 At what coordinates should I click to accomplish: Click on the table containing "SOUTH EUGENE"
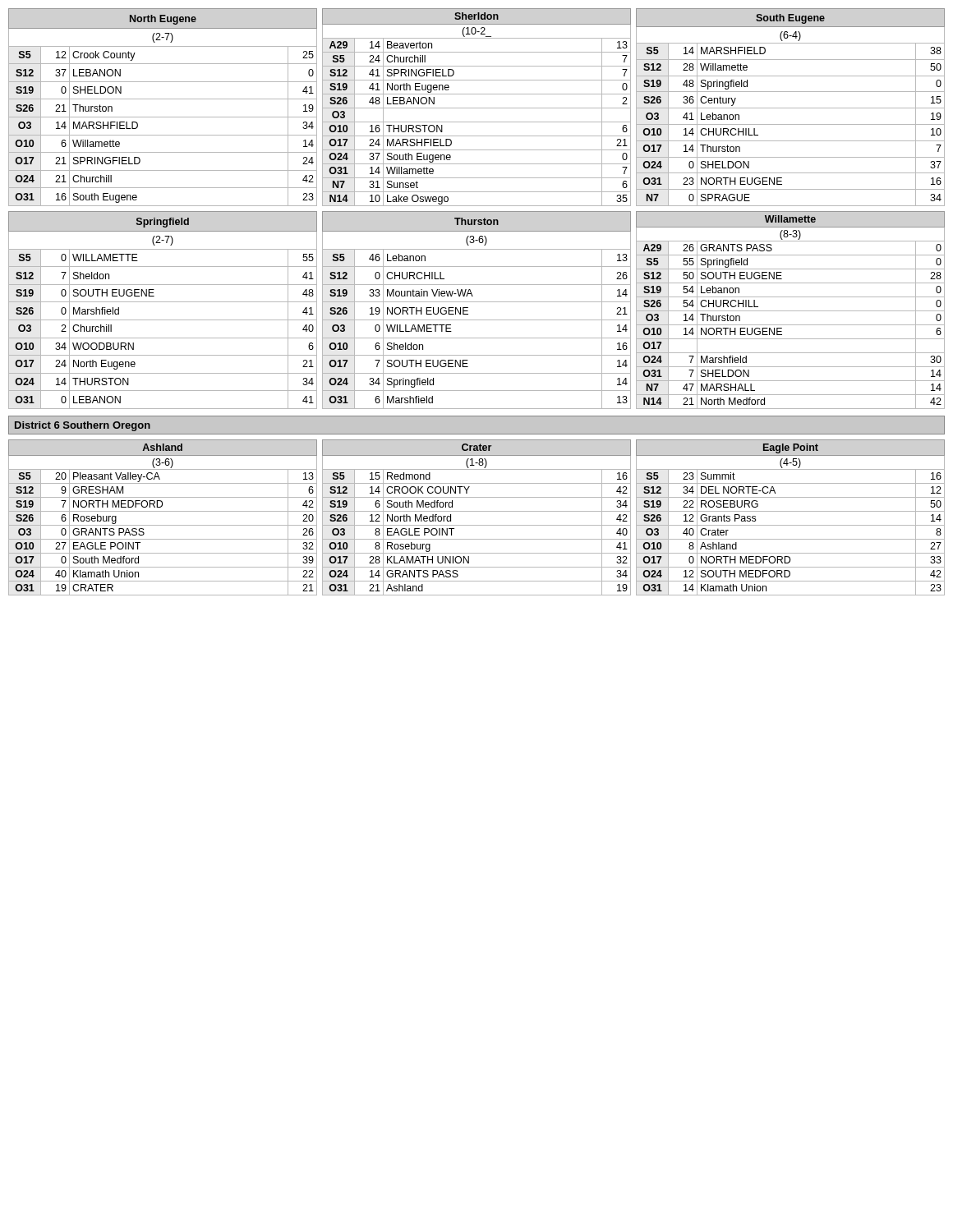[476, 310]
